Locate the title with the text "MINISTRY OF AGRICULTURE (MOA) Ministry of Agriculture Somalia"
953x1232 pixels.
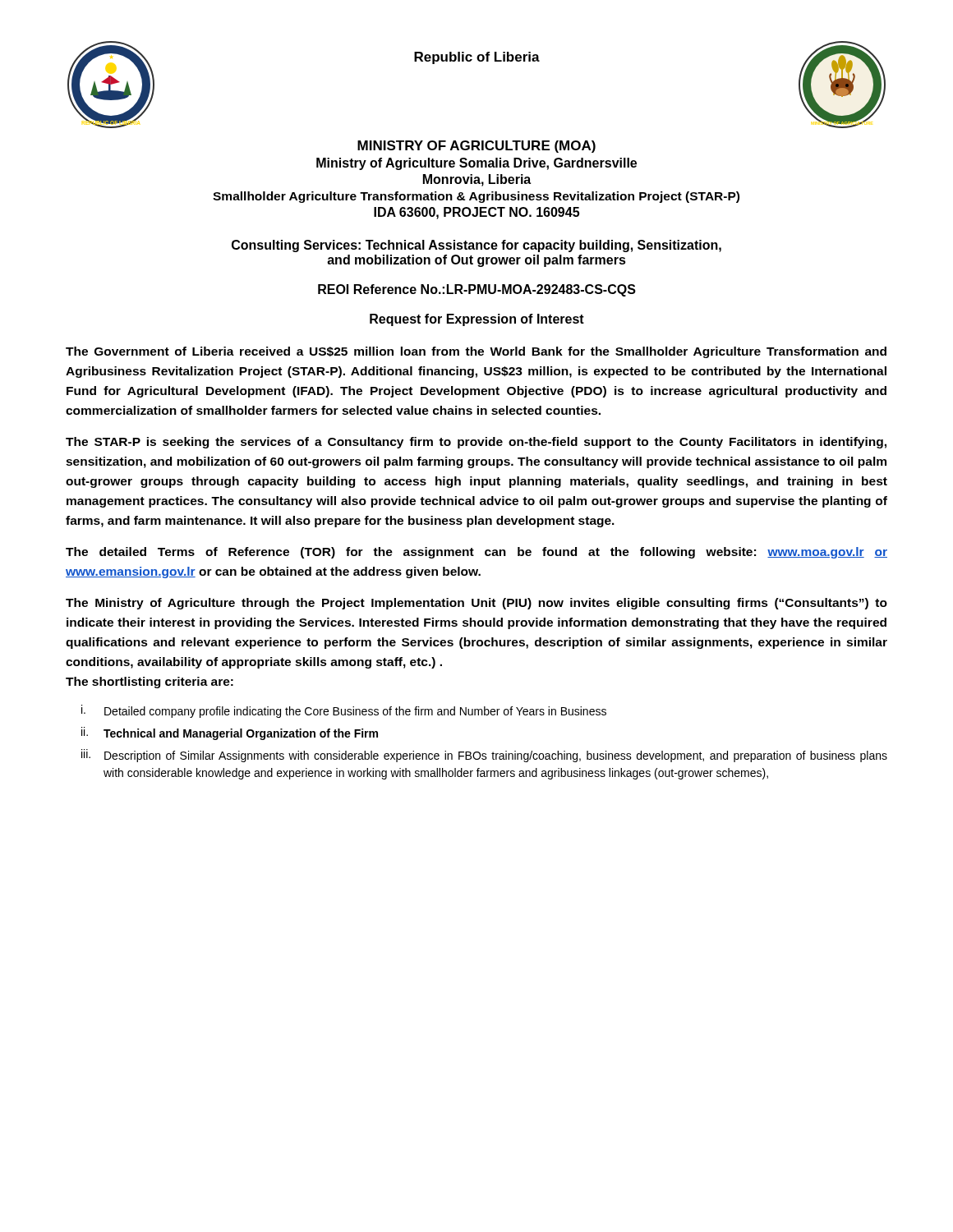476,179
